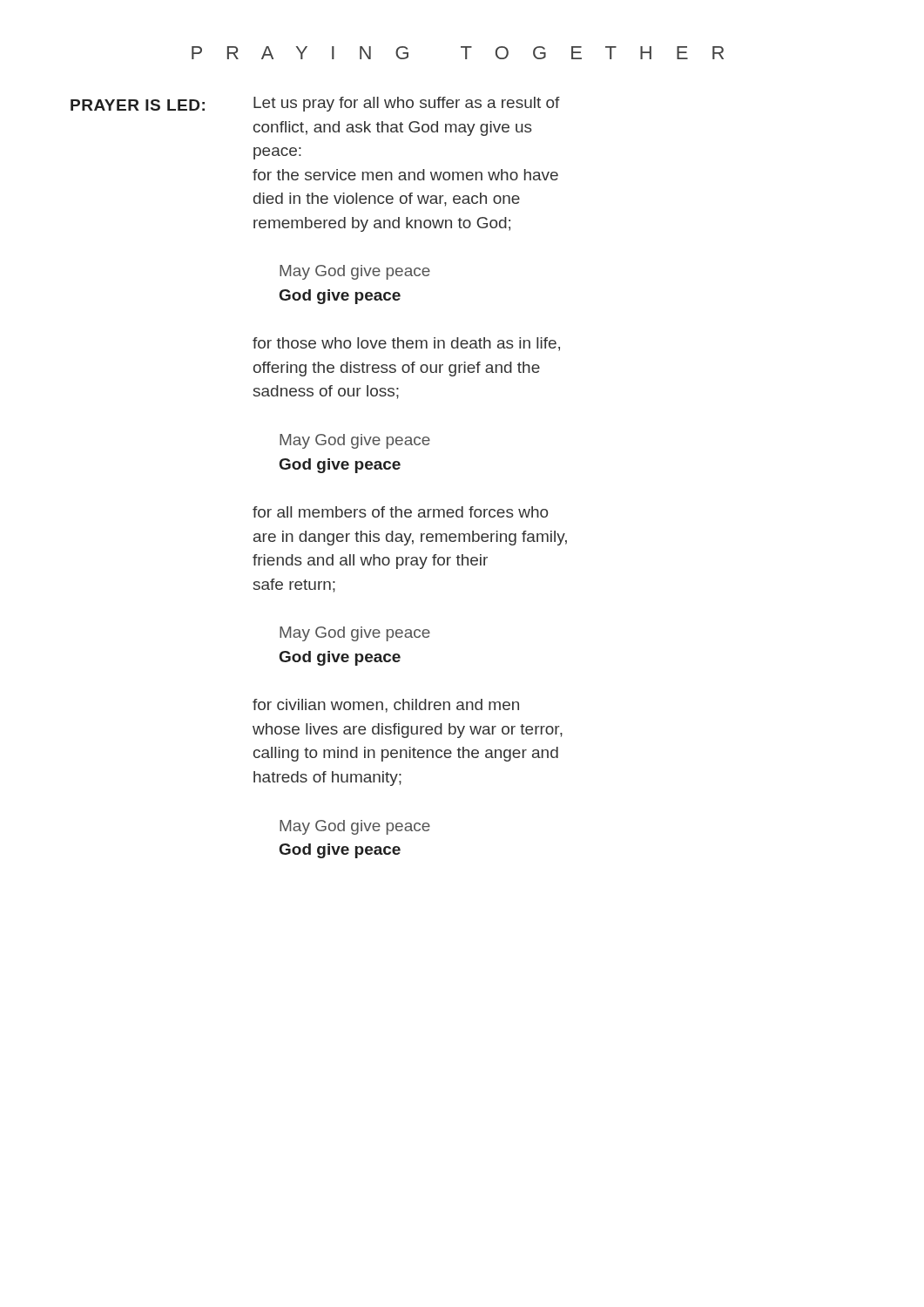Click on the text block that reads "for those who love them in death"
The image size is (924, 1307).
point(407,367)
